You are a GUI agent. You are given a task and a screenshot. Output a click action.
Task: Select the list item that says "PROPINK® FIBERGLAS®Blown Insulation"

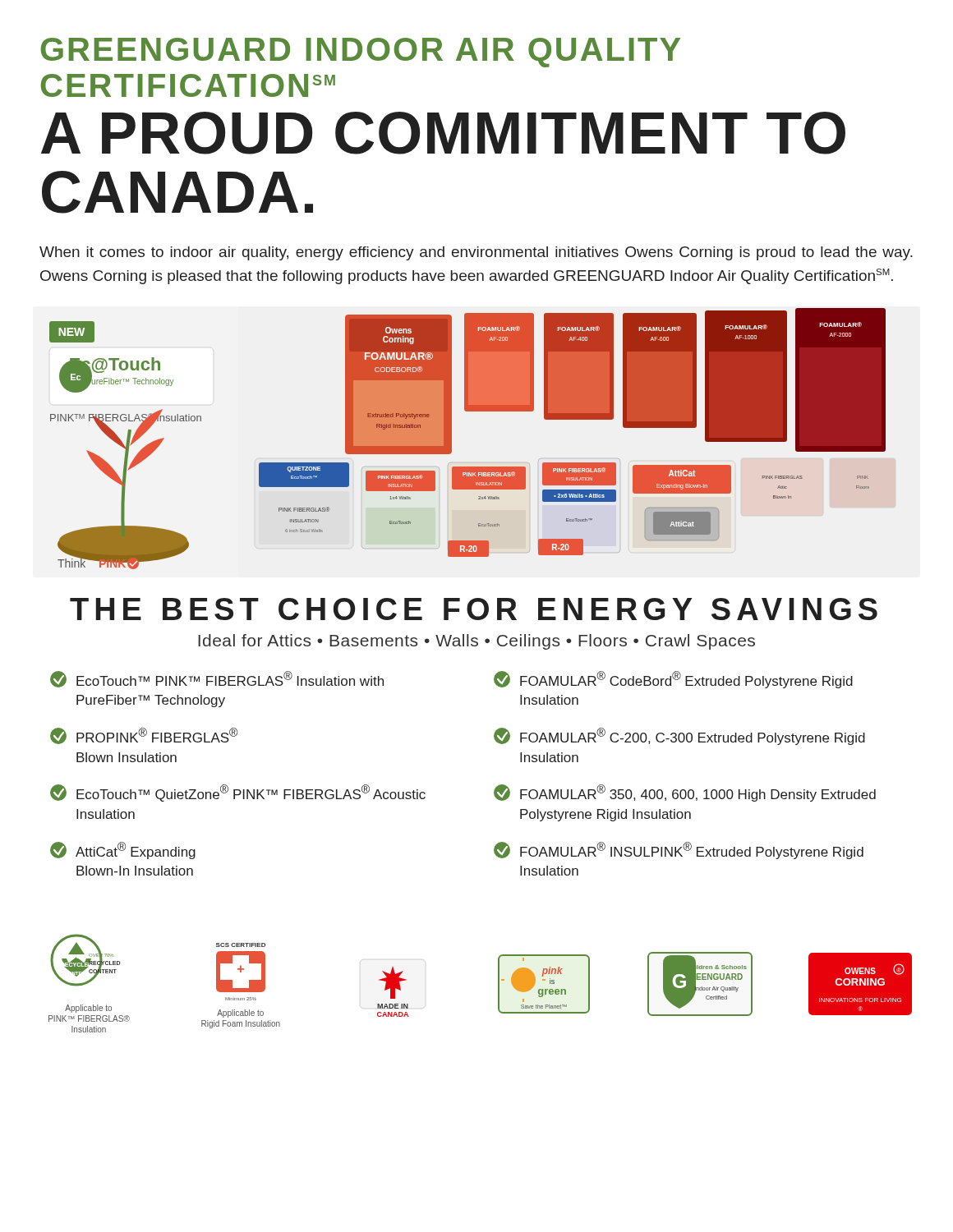(144, 746)
